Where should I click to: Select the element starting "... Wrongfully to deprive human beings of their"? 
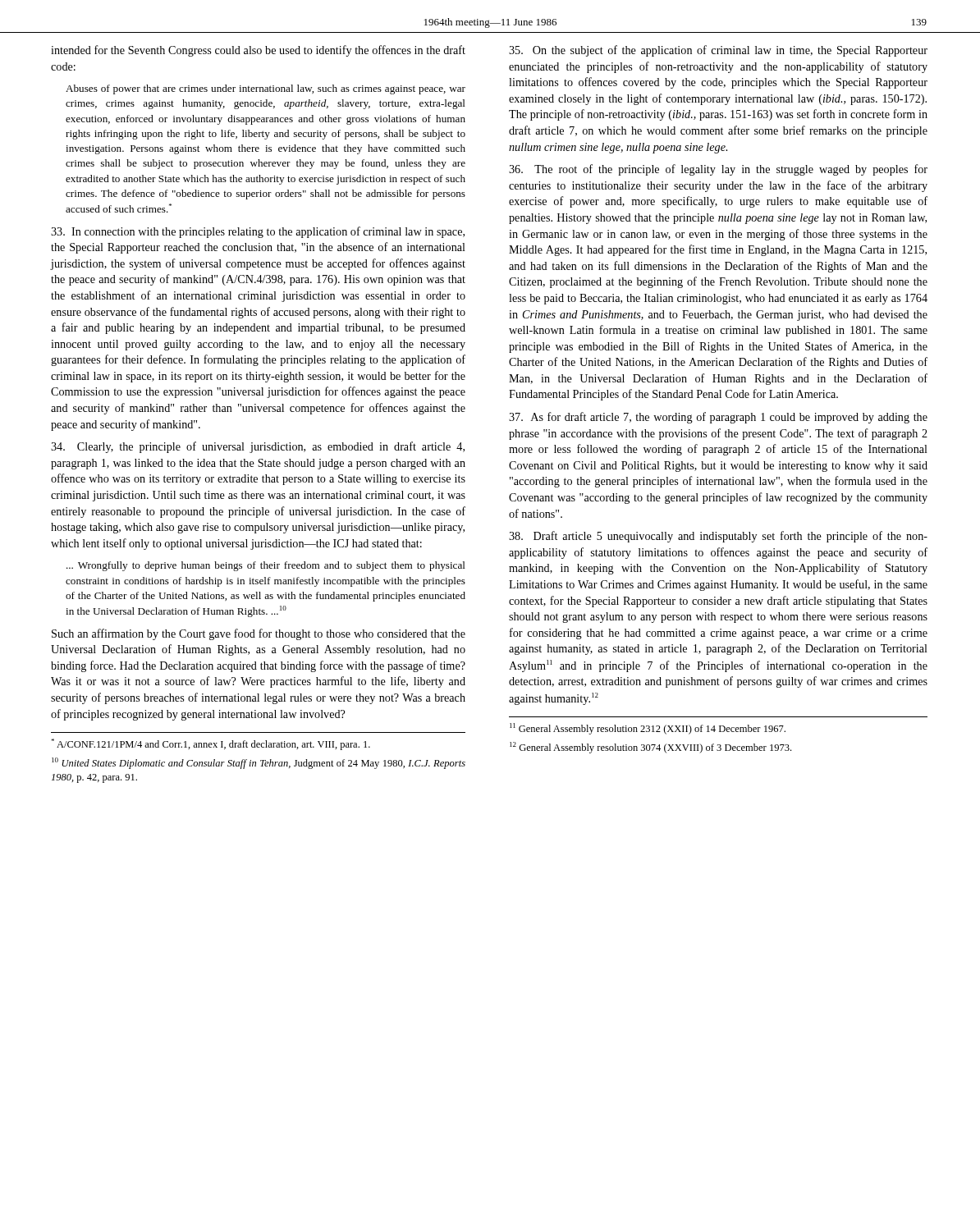266,589
